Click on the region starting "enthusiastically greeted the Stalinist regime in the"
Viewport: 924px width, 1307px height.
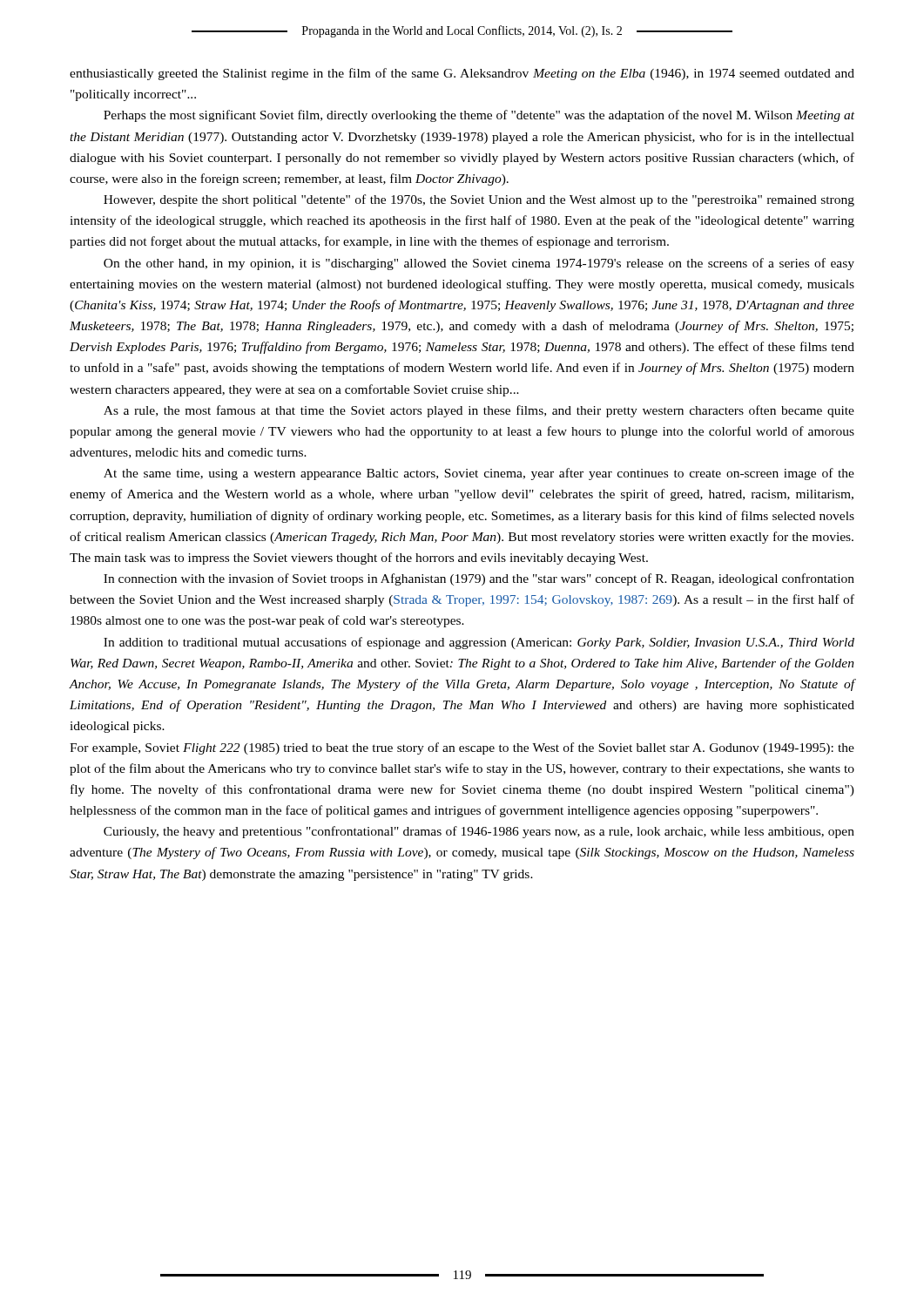click(462, 84)
